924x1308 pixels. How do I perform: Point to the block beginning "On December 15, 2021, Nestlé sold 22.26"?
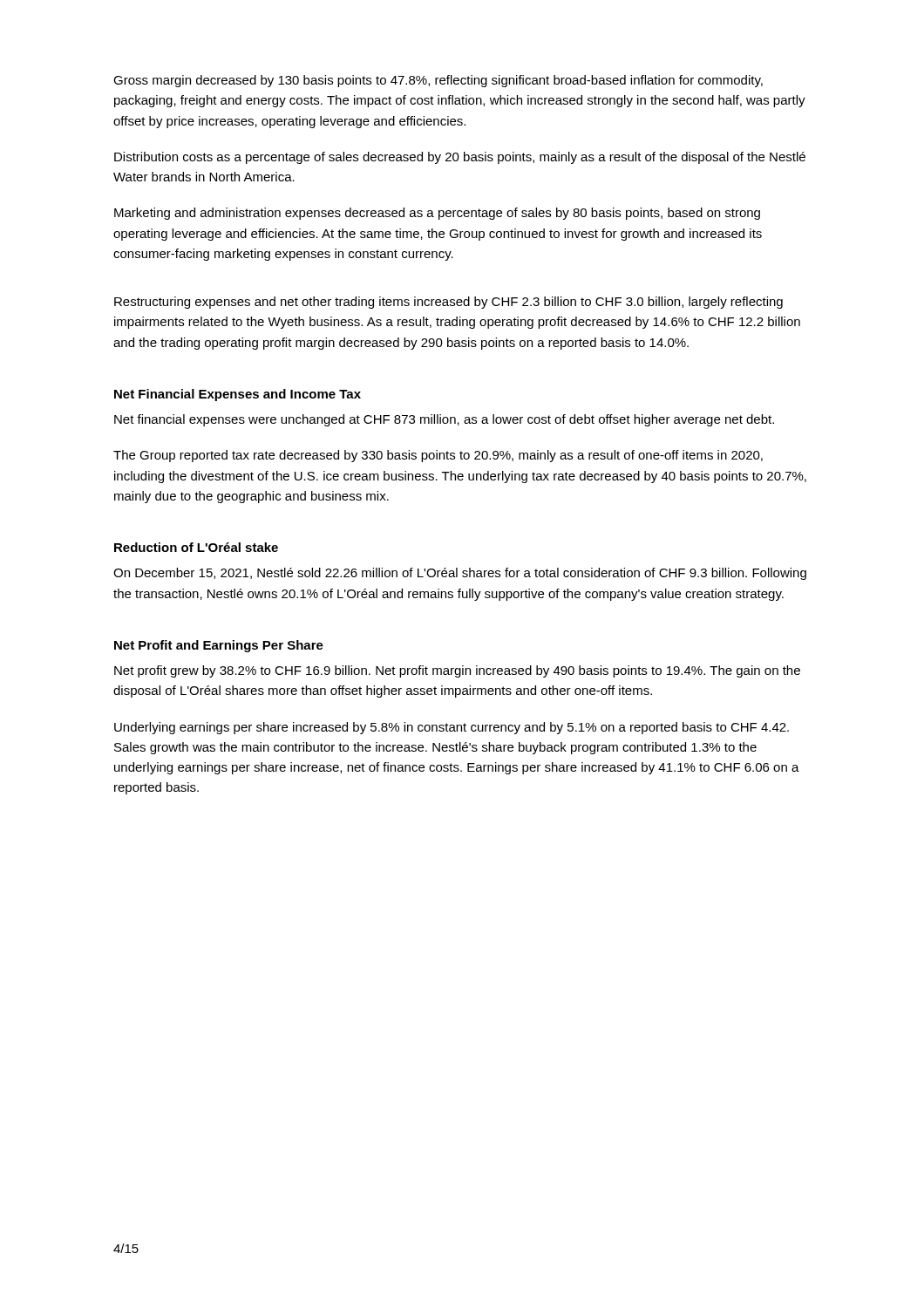[460, 583]
